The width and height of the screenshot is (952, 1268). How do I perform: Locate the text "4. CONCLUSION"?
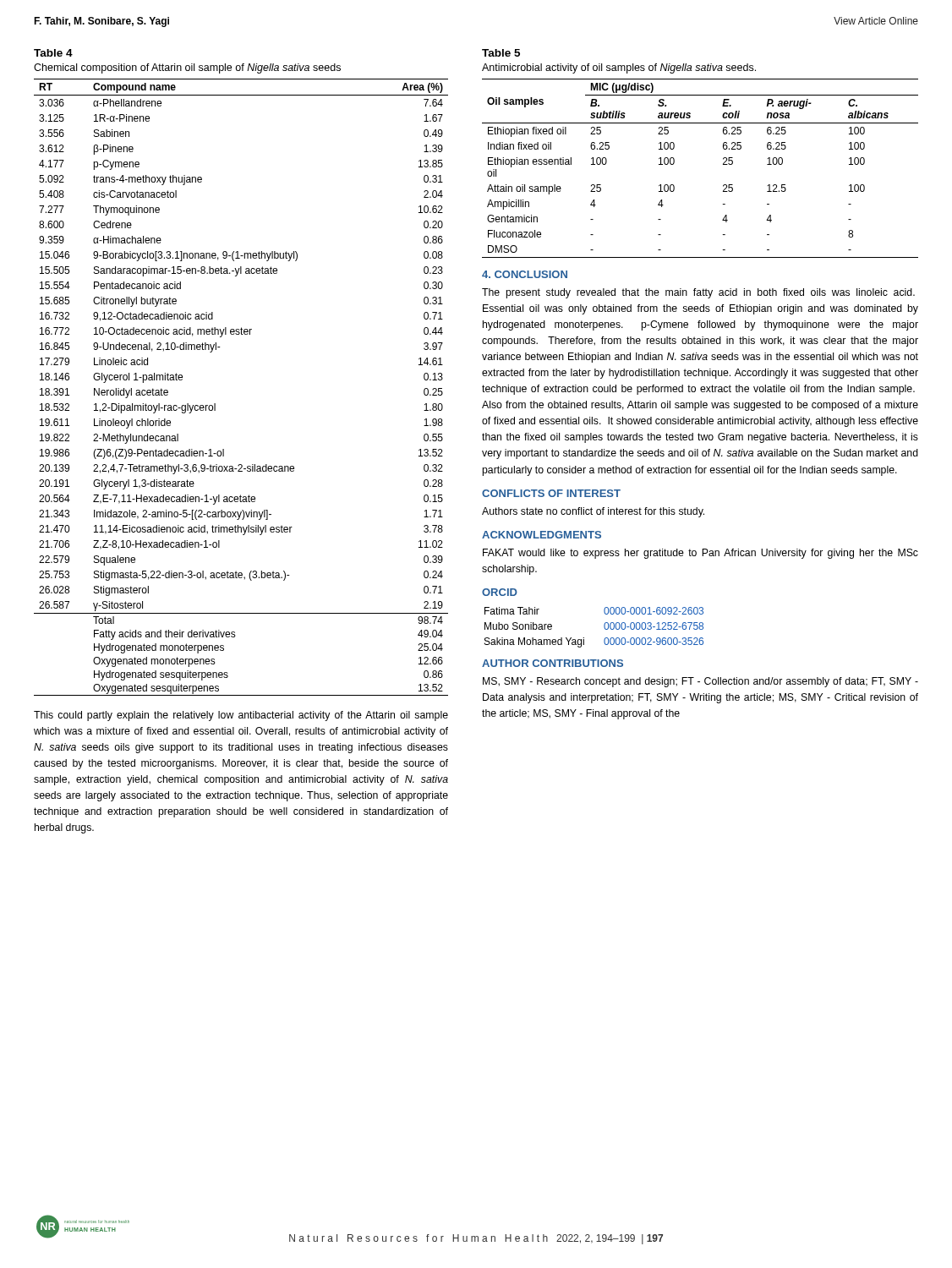(x=525, y=274)
